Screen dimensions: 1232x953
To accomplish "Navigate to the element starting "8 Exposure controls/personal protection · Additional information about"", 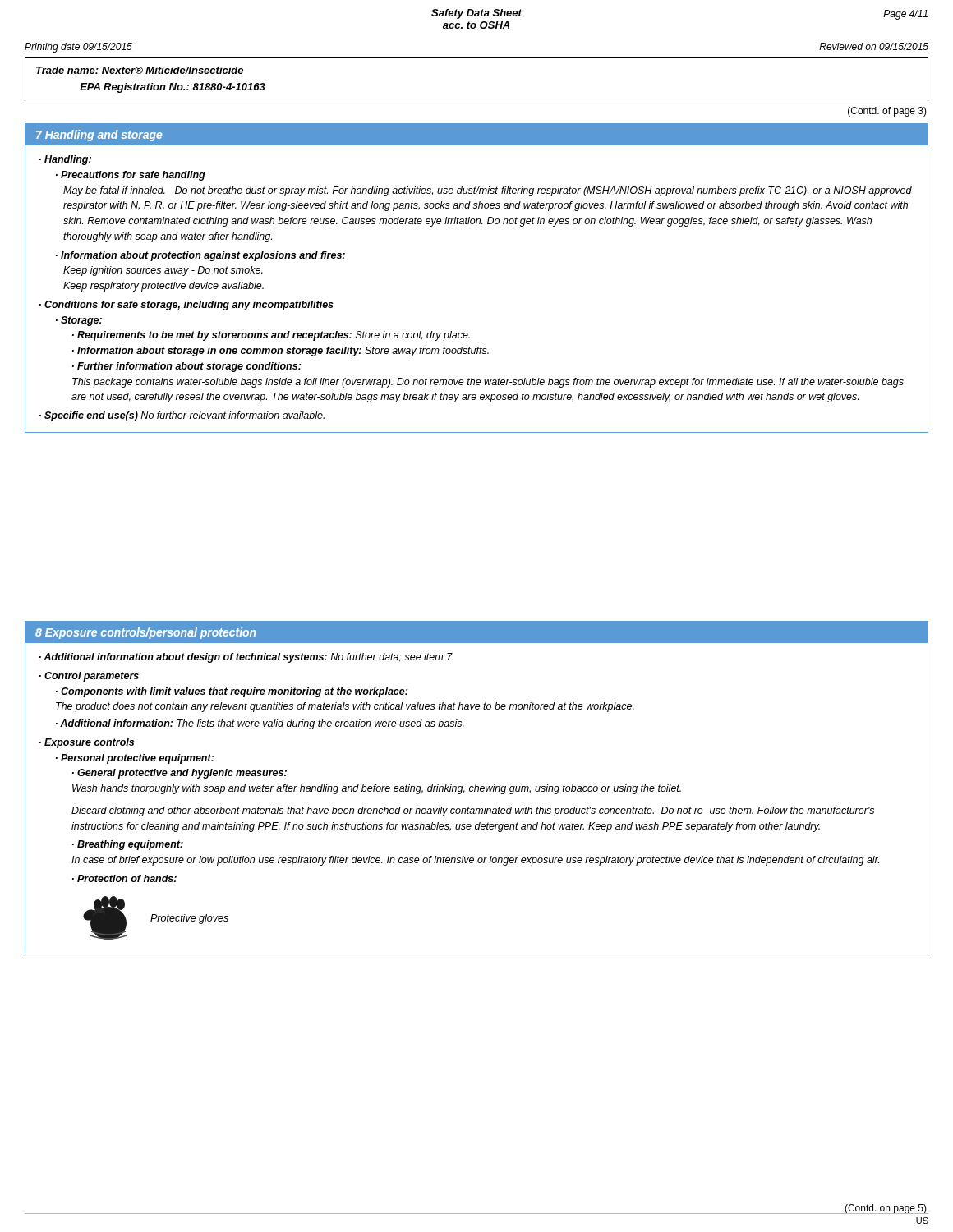I will 476,787.
